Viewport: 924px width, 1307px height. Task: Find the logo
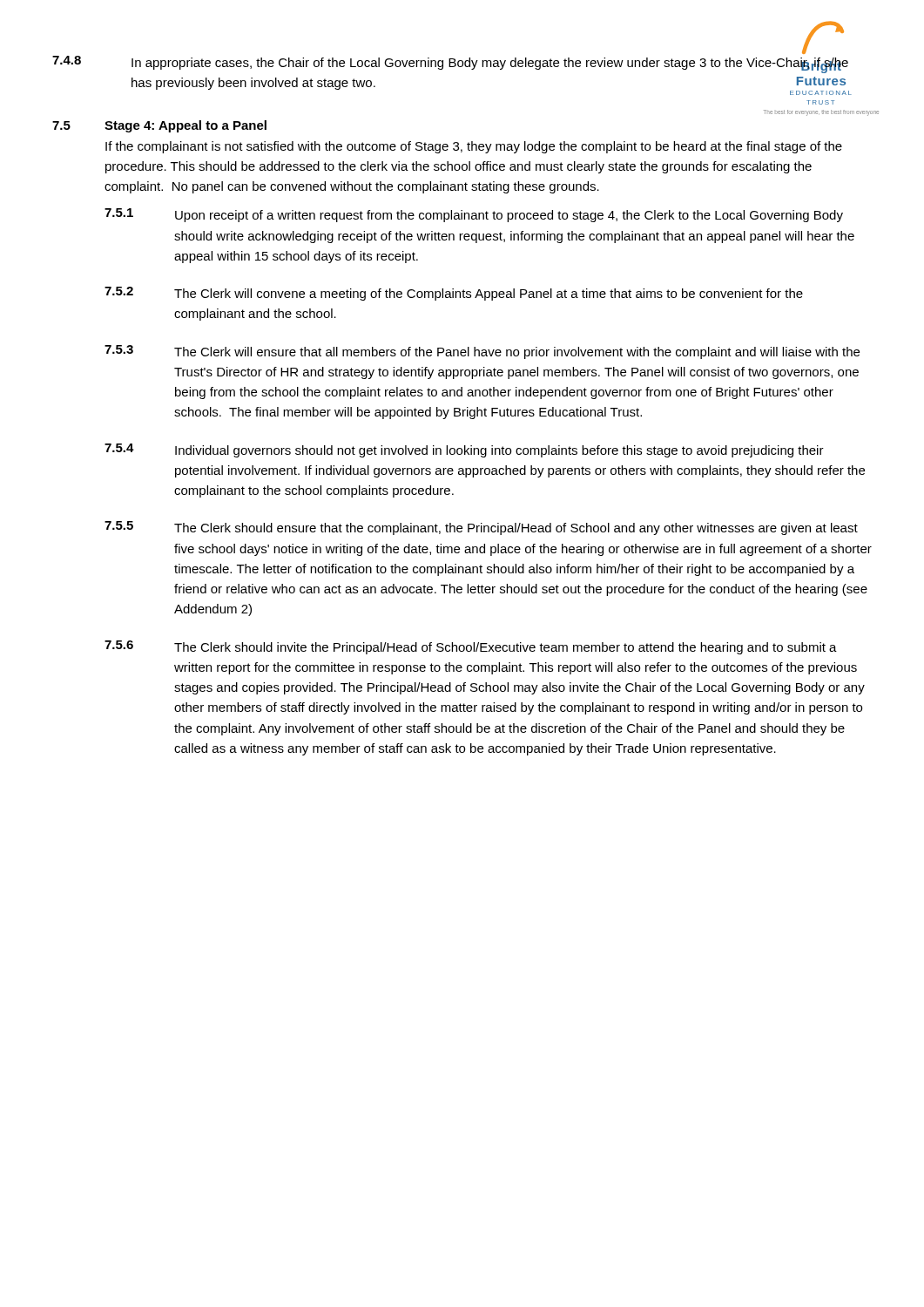coord(821,67)
